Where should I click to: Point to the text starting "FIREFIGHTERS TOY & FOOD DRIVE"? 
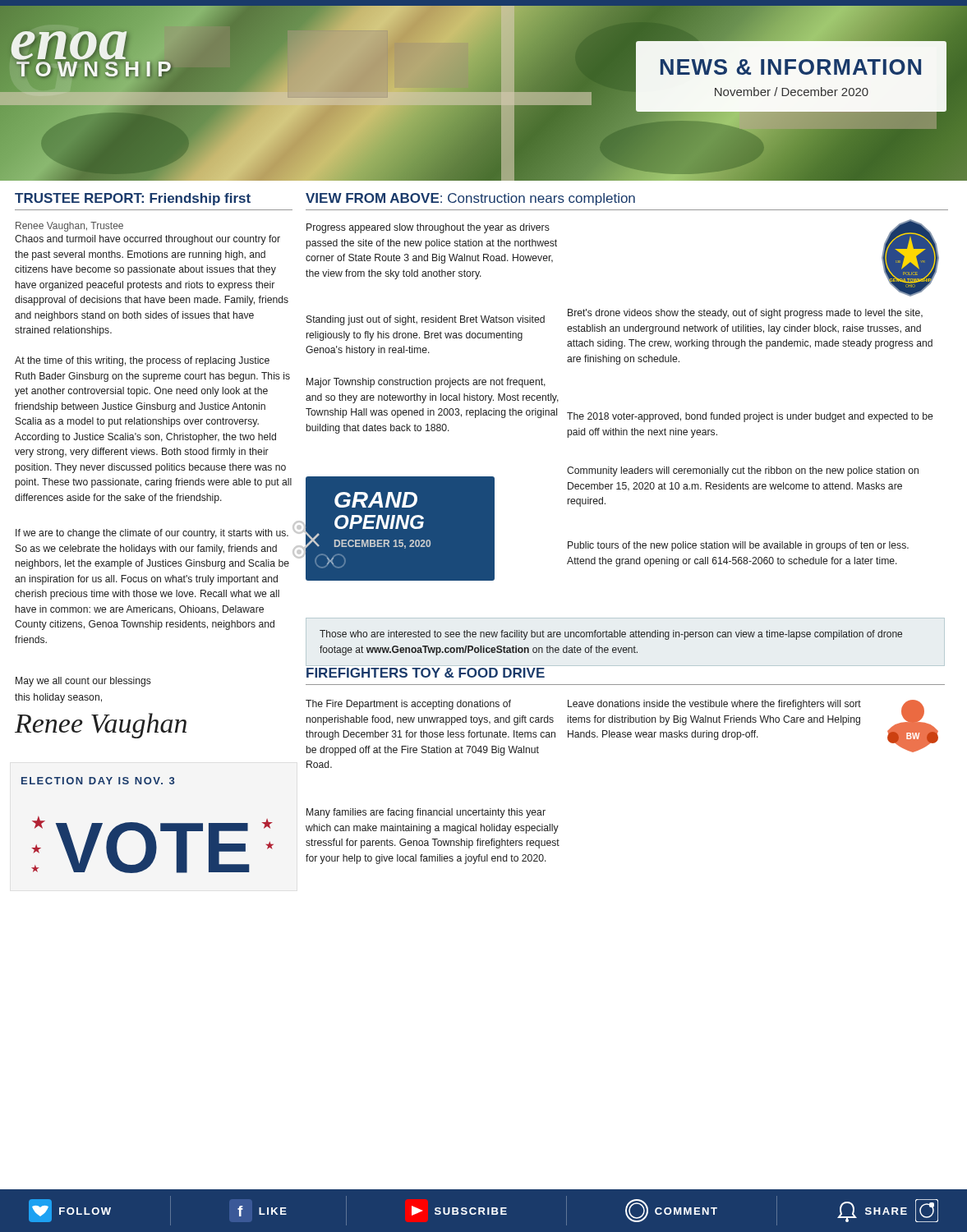point(625,675)
